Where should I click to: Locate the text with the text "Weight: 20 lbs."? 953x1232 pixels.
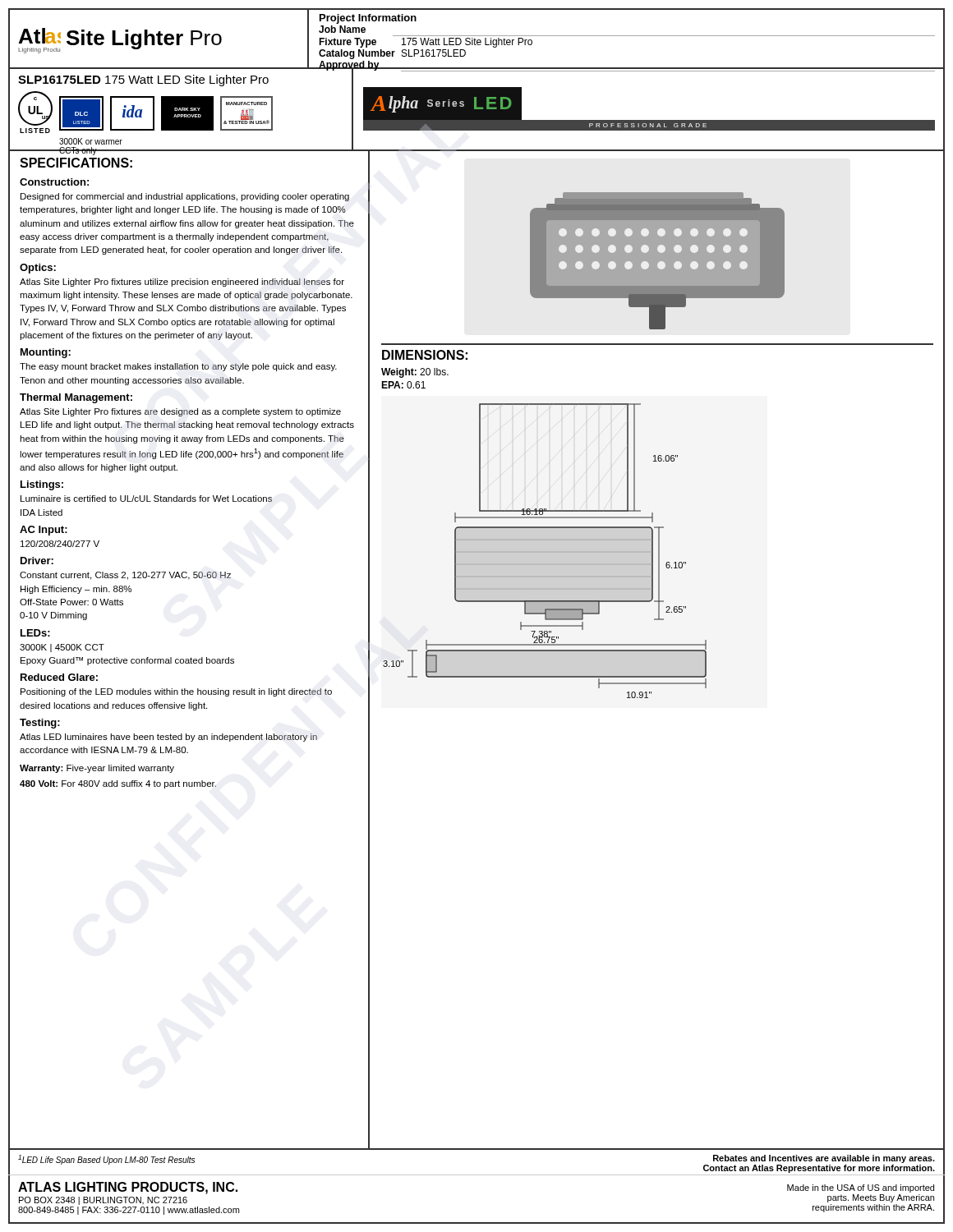[415, 372]
